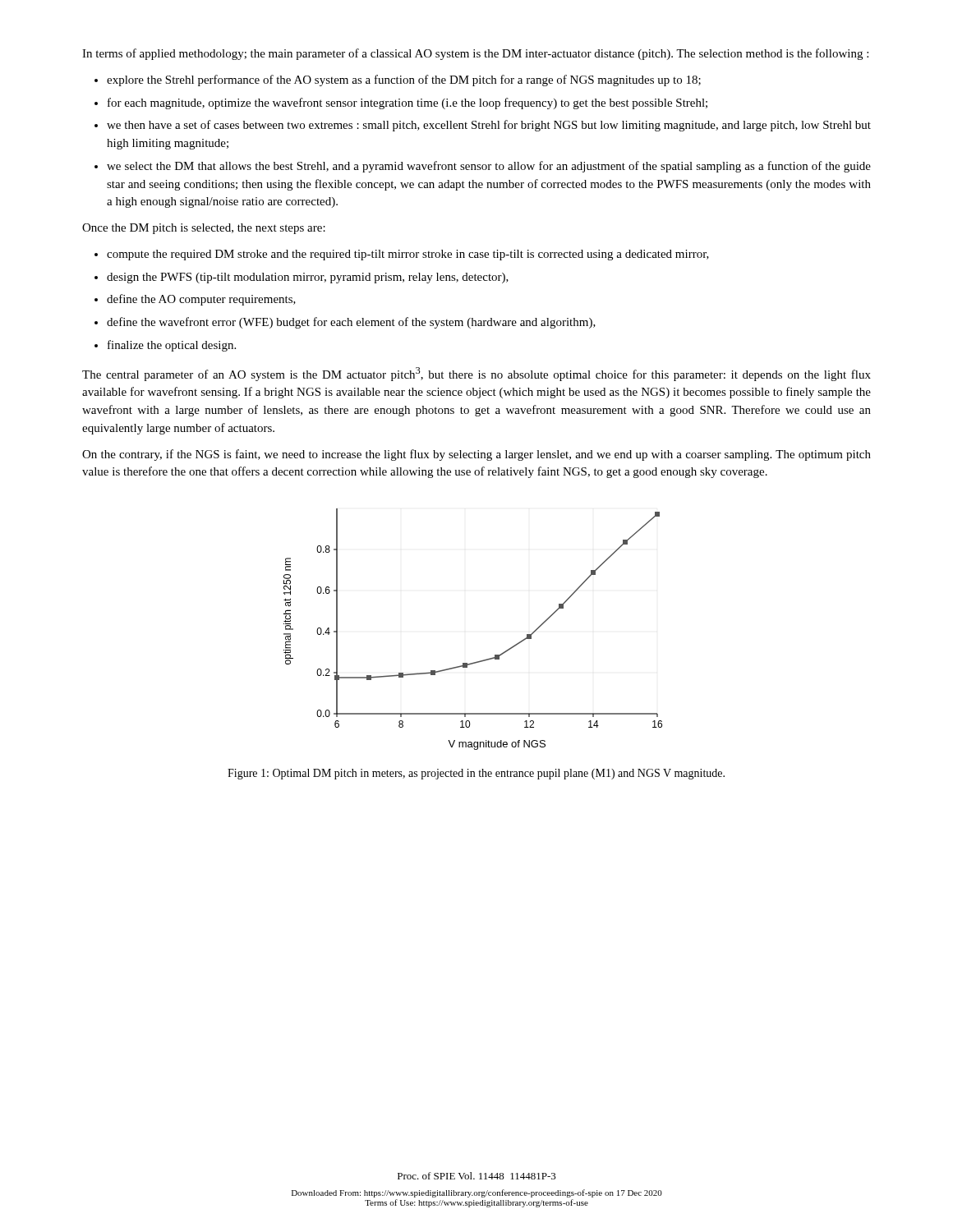Click on the text block starting "explore the Strehl"
This screenshot has width=953, height=1232.
(x=404, y=79)
